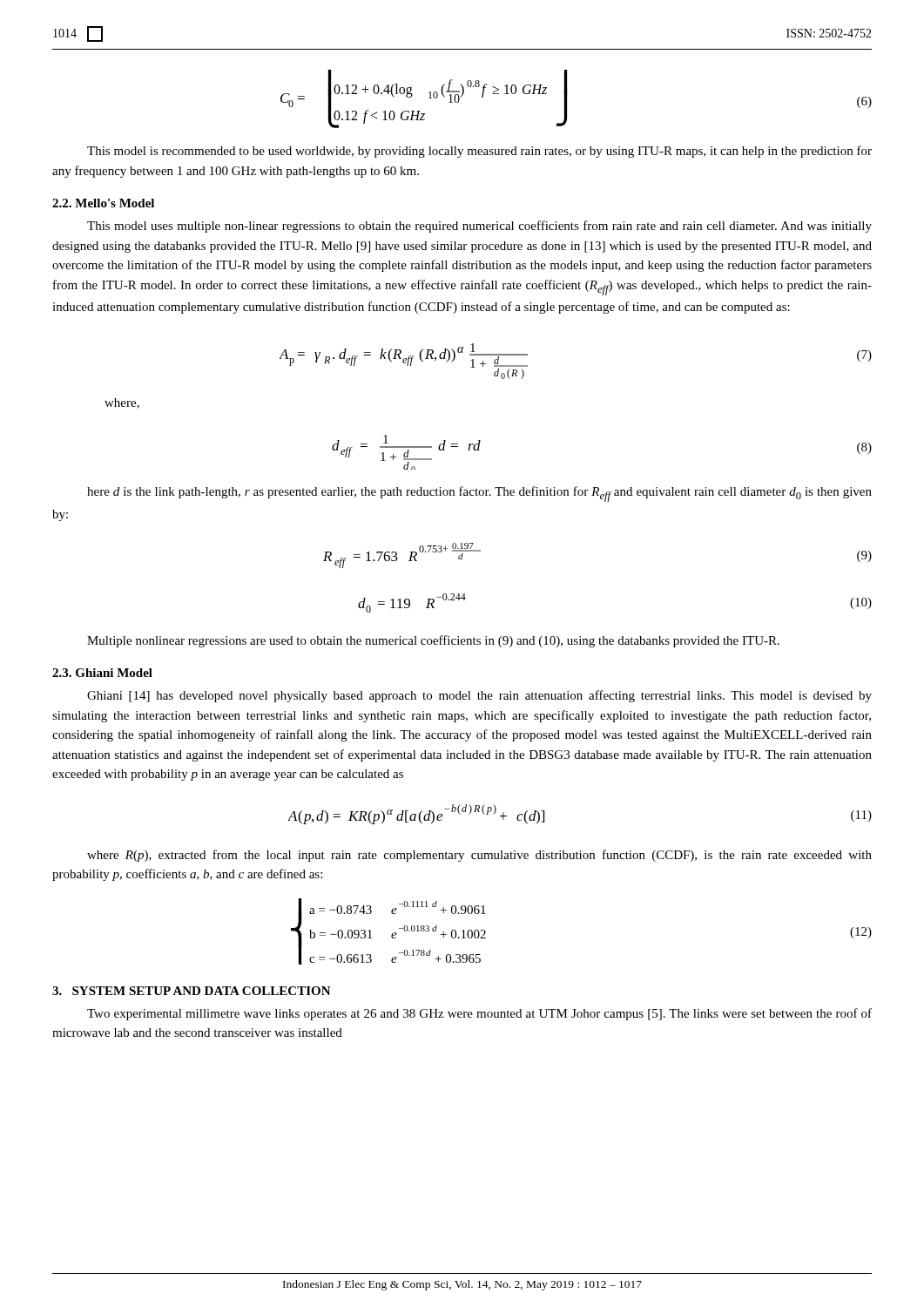Find the block on this page that starts "This model is"
Screen dimensions: 1307x924
click(462, 161)
